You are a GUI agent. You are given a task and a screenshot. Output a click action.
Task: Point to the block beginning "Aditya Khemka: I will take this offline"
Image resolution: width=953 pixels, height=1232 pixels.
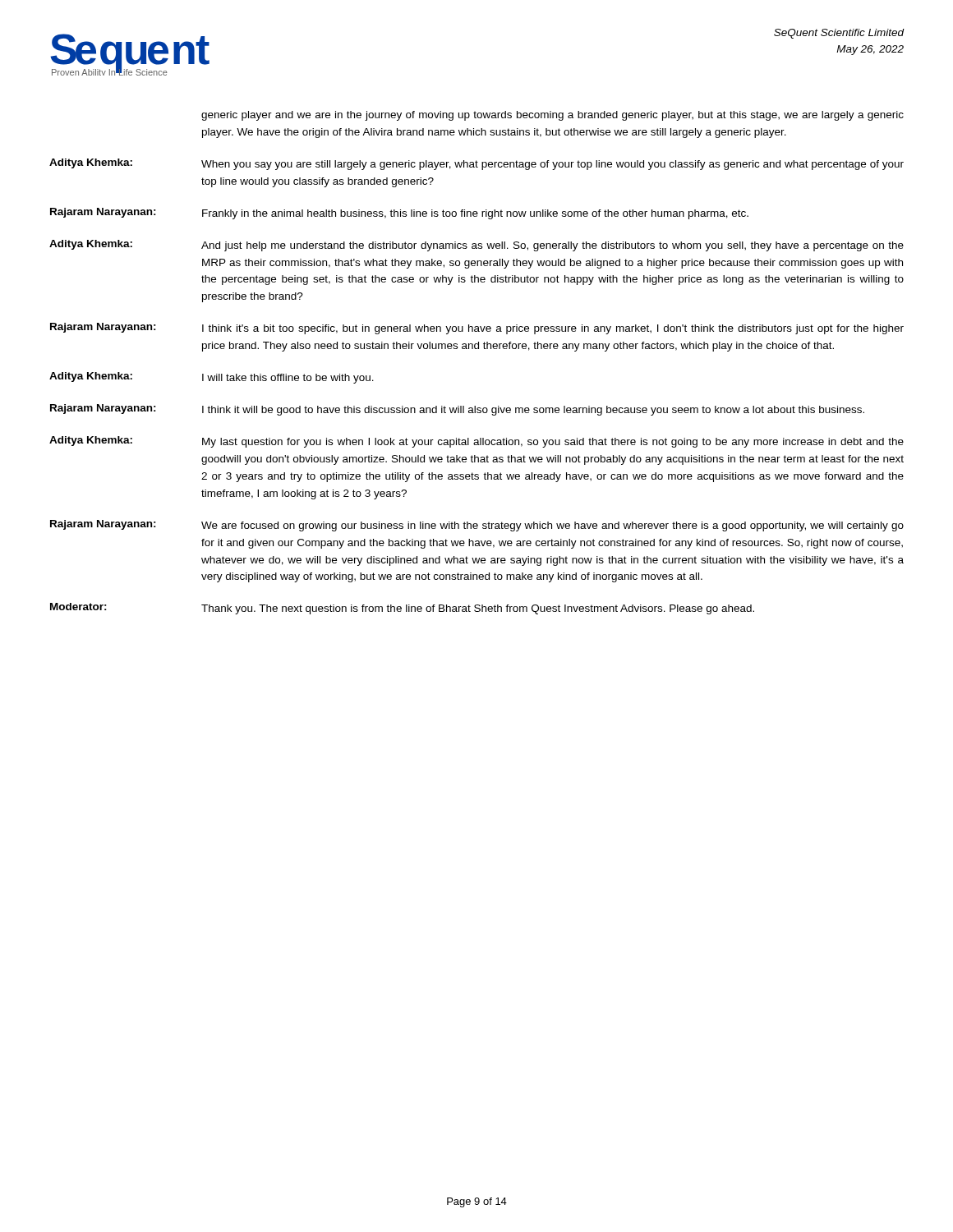(212, 378)
